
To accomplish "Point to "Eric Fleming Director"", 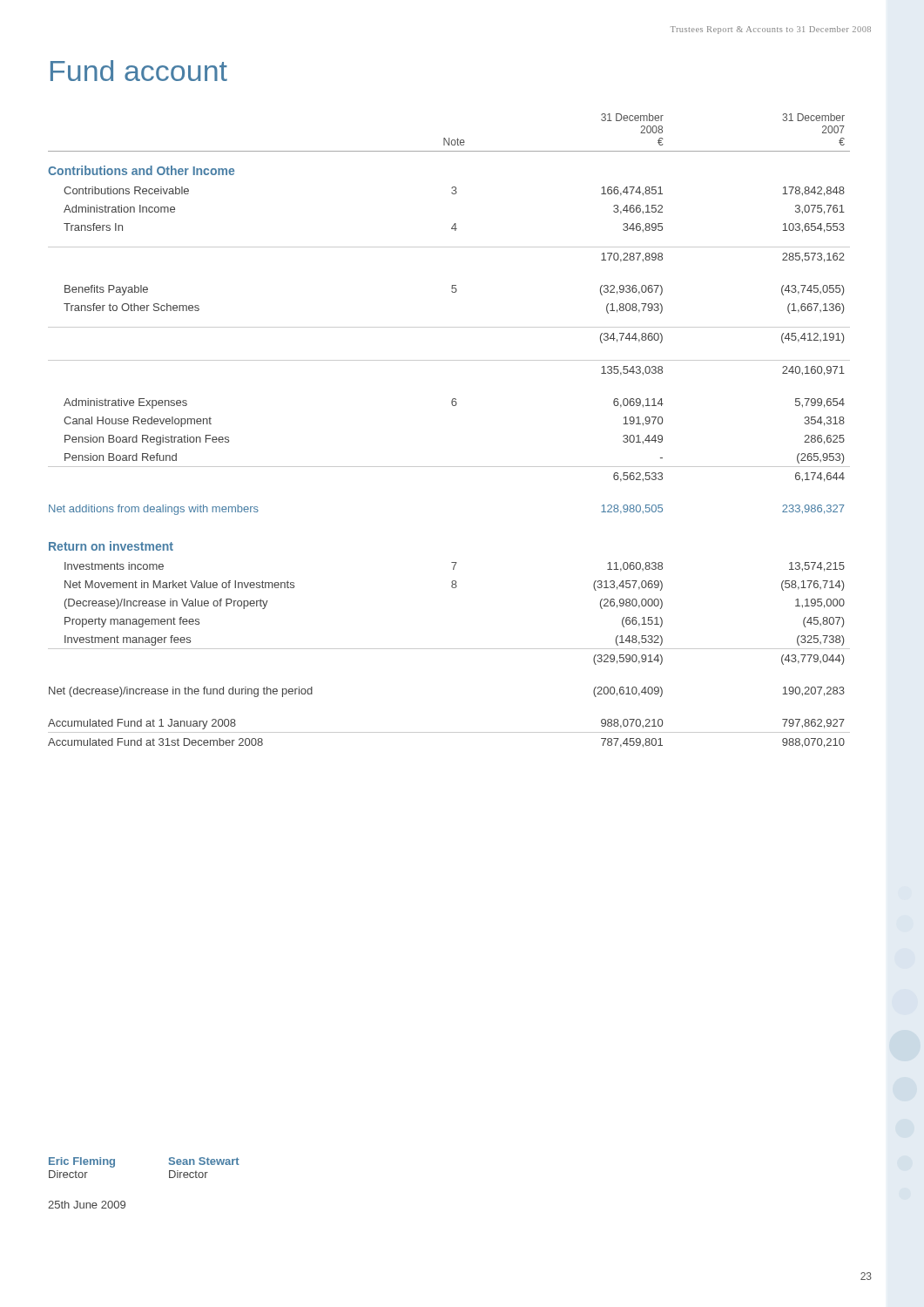I will click(x=82, y=1168).
